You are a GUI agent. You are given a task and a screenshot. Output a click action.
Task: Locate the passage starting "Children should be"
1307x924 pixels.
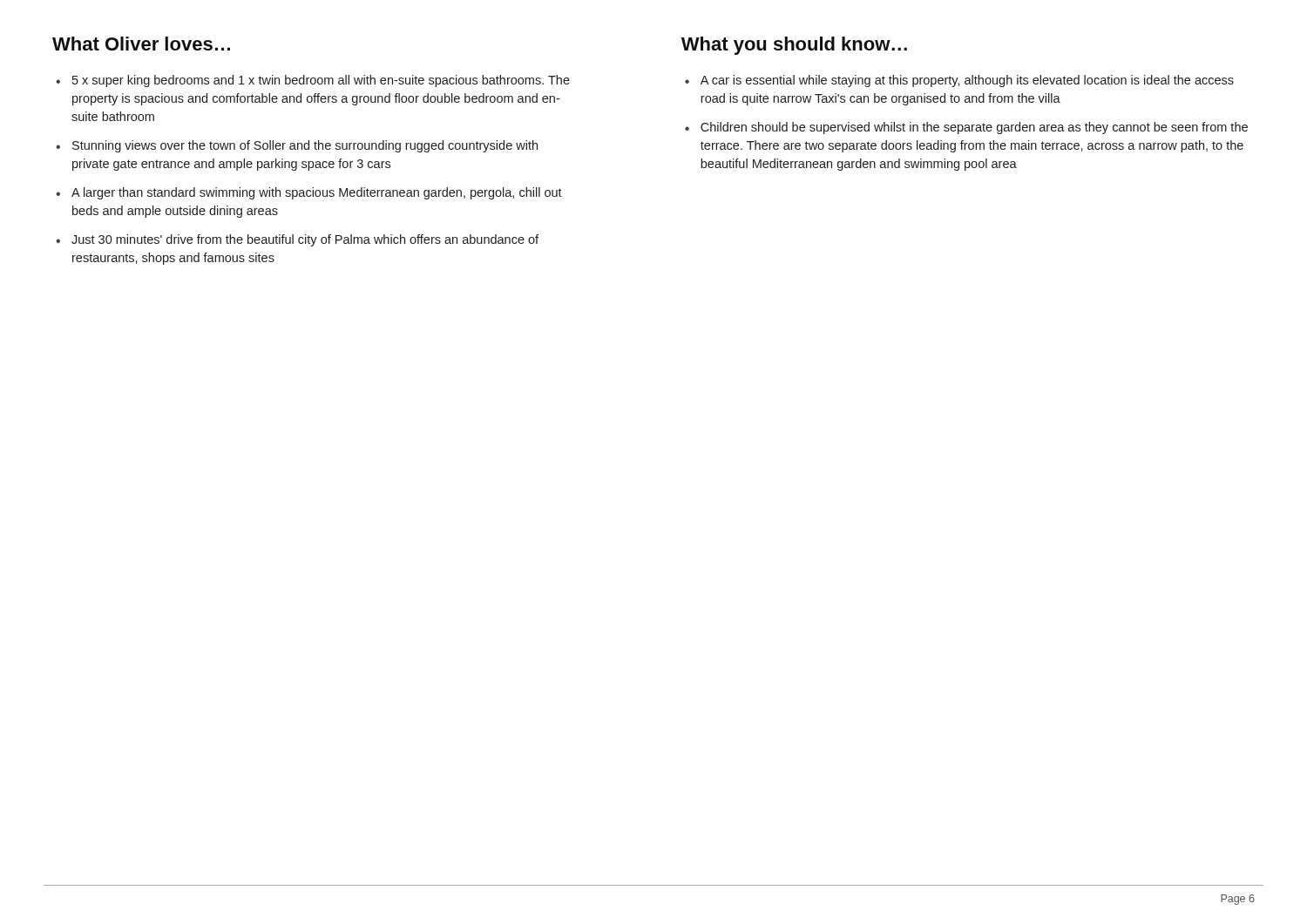[974, 145]
